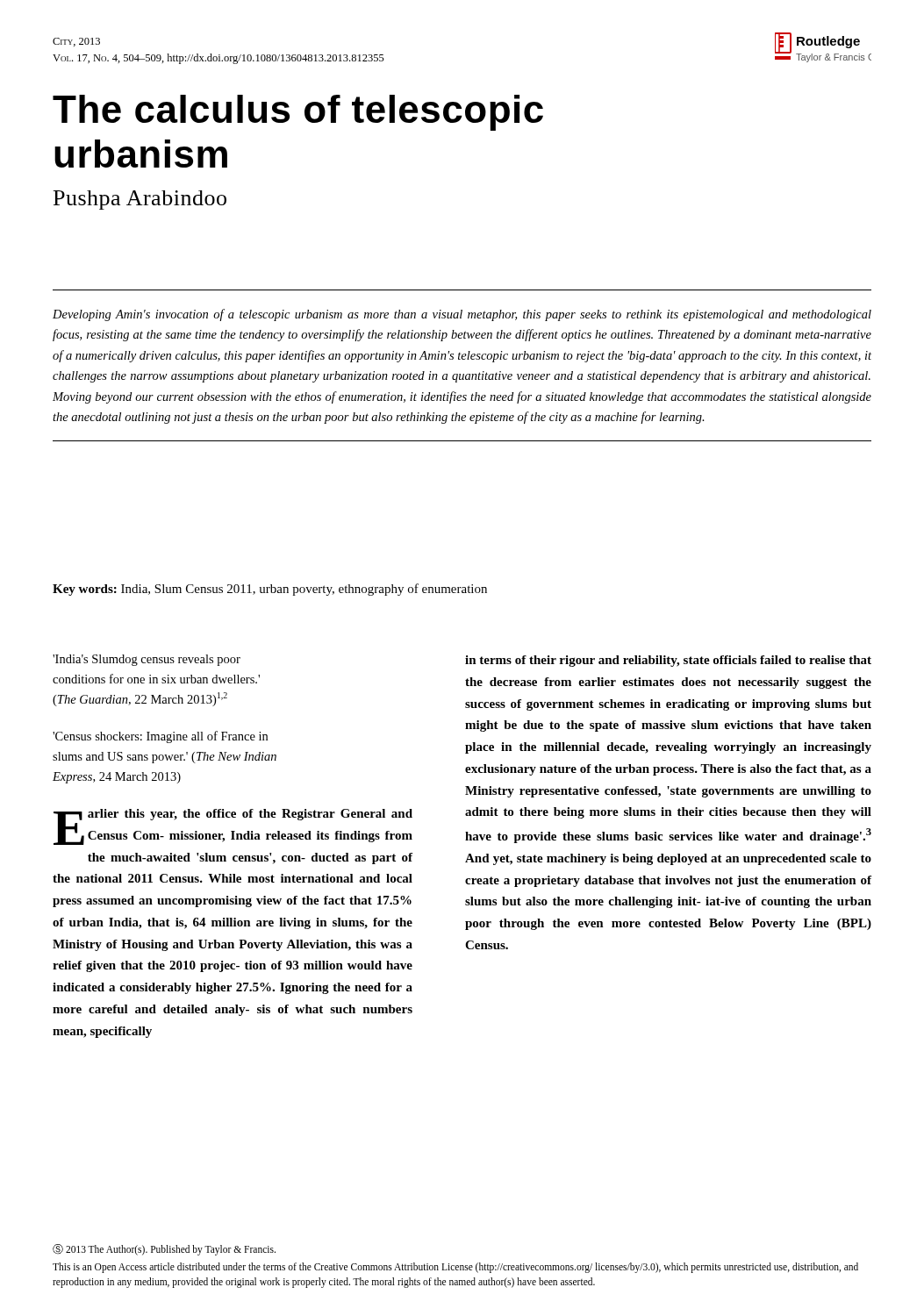924x1316 pixels.
Task: Find the text starting "'India's Slumdog census reveals poor"
Action: pyautogui.click(x=156, y=679)
